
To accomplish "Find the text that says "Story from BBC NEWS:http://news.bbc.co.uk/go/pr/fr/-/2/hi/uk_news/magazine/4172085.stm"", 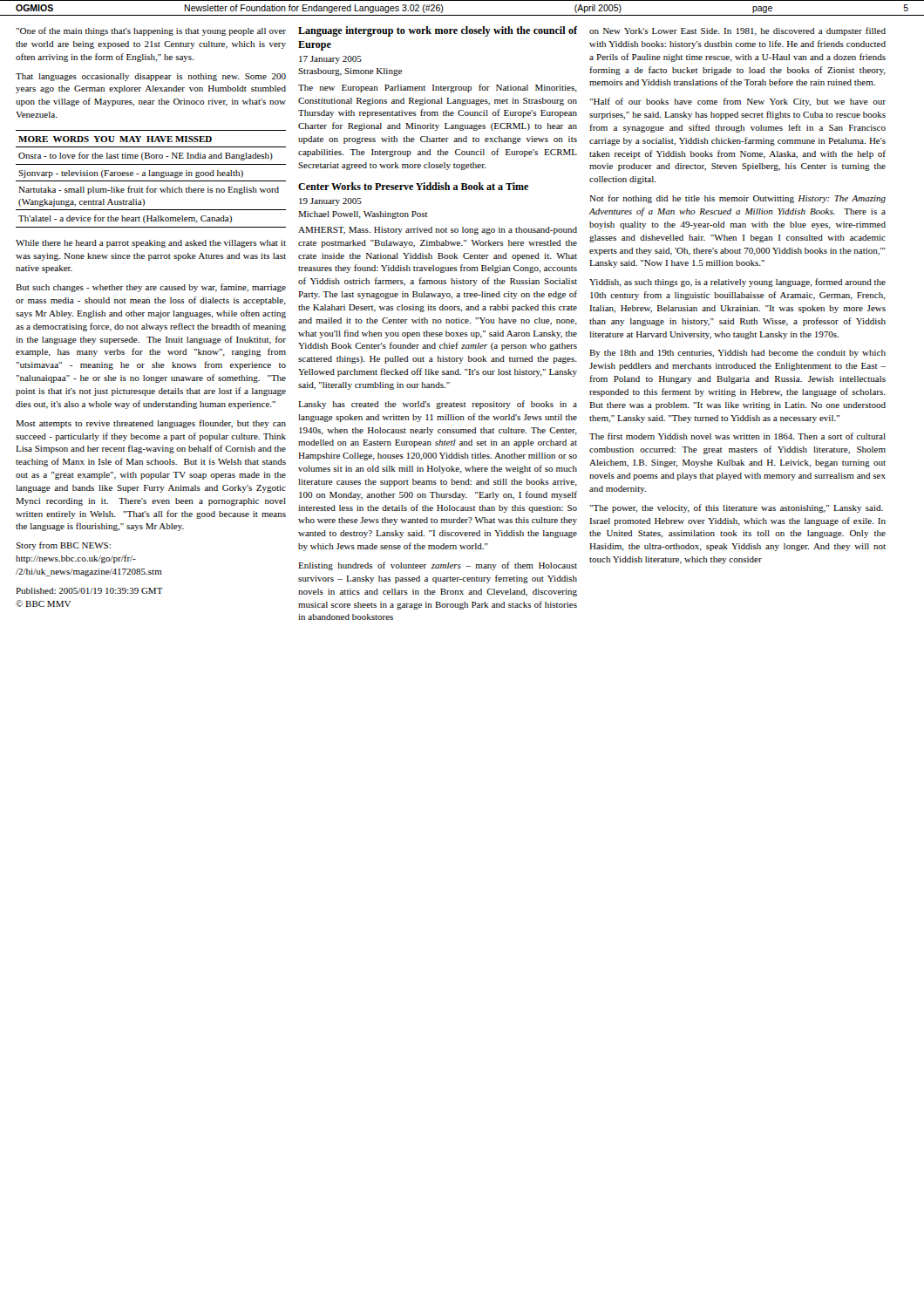I will [x=151, y=559].
